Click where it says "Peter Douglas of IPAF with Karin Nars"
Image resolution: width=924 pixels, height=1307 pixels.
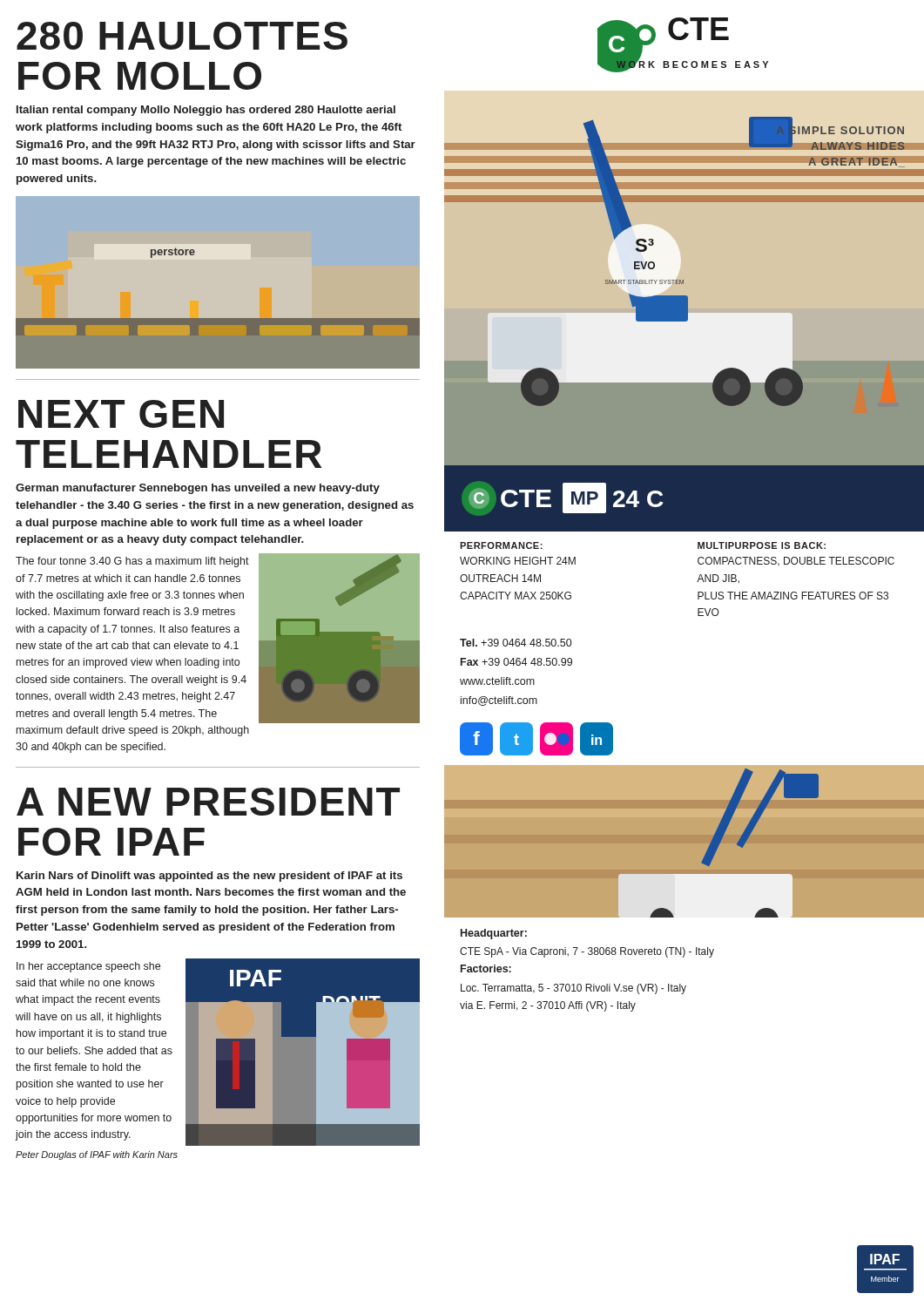click(97, 1154)
